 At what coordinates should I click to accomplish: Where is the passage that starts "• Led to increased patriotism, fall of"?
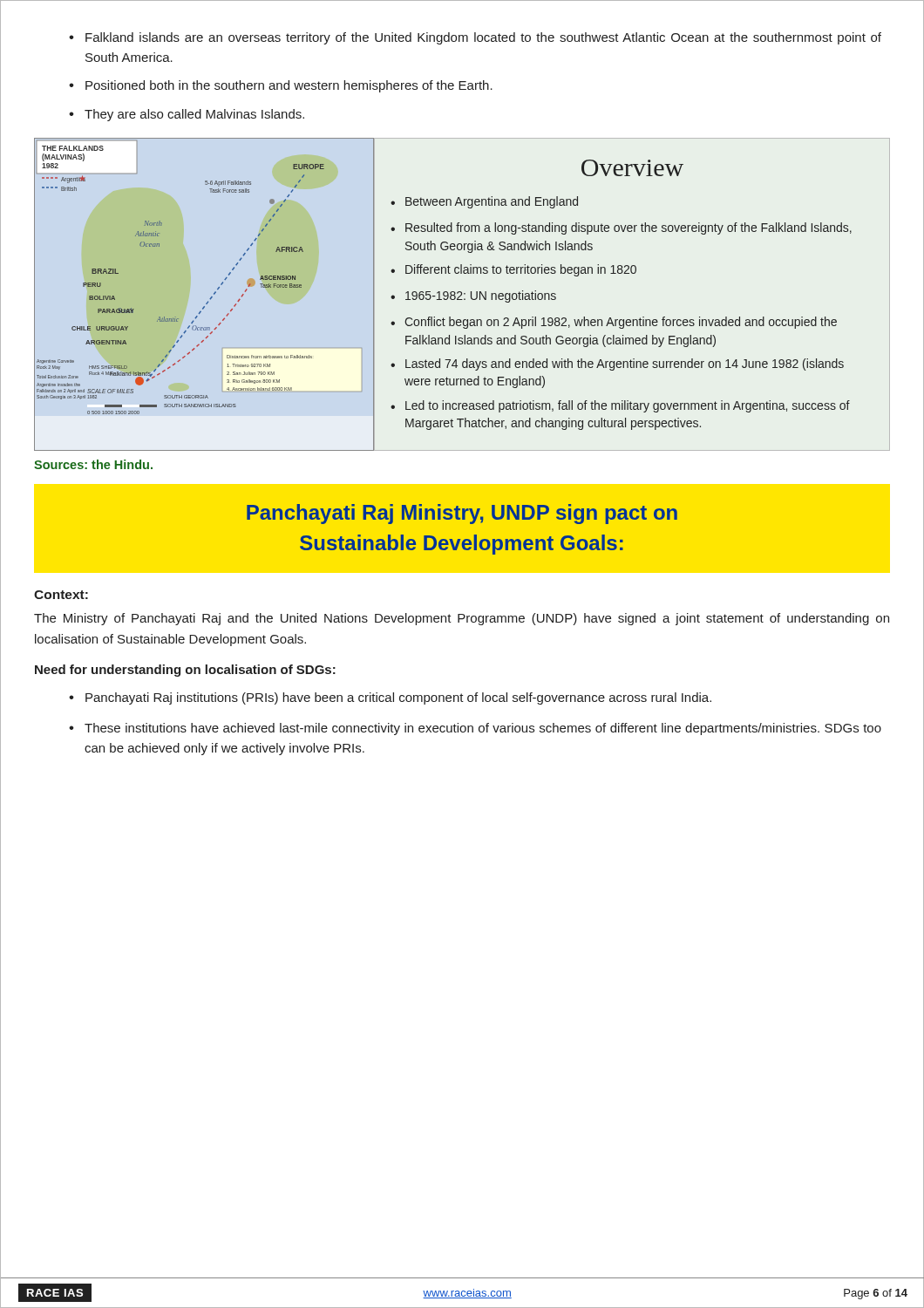pos(632,414)
